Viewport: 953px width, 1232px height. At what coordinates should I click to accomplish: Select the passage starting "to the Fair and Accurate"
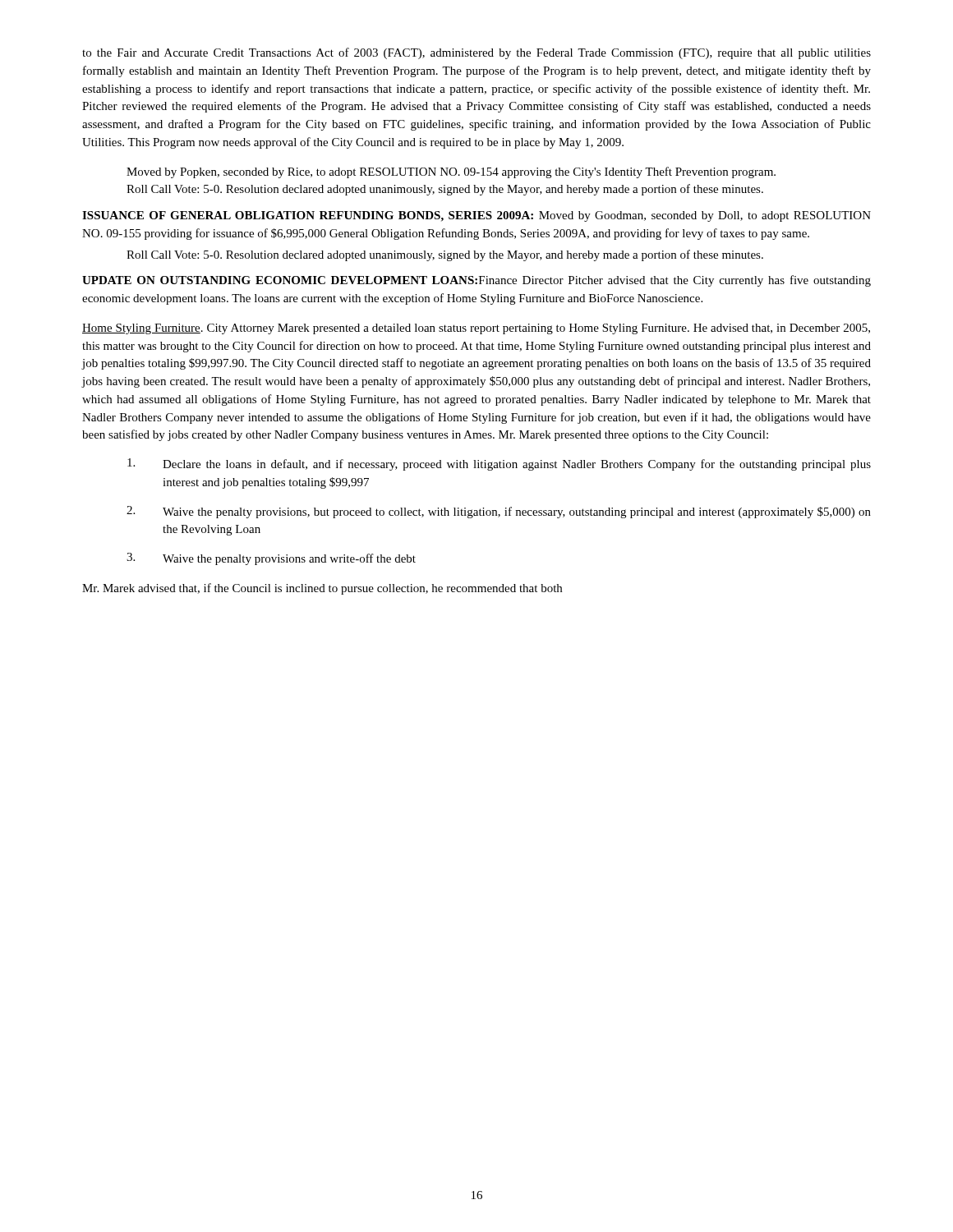point(476,98)
